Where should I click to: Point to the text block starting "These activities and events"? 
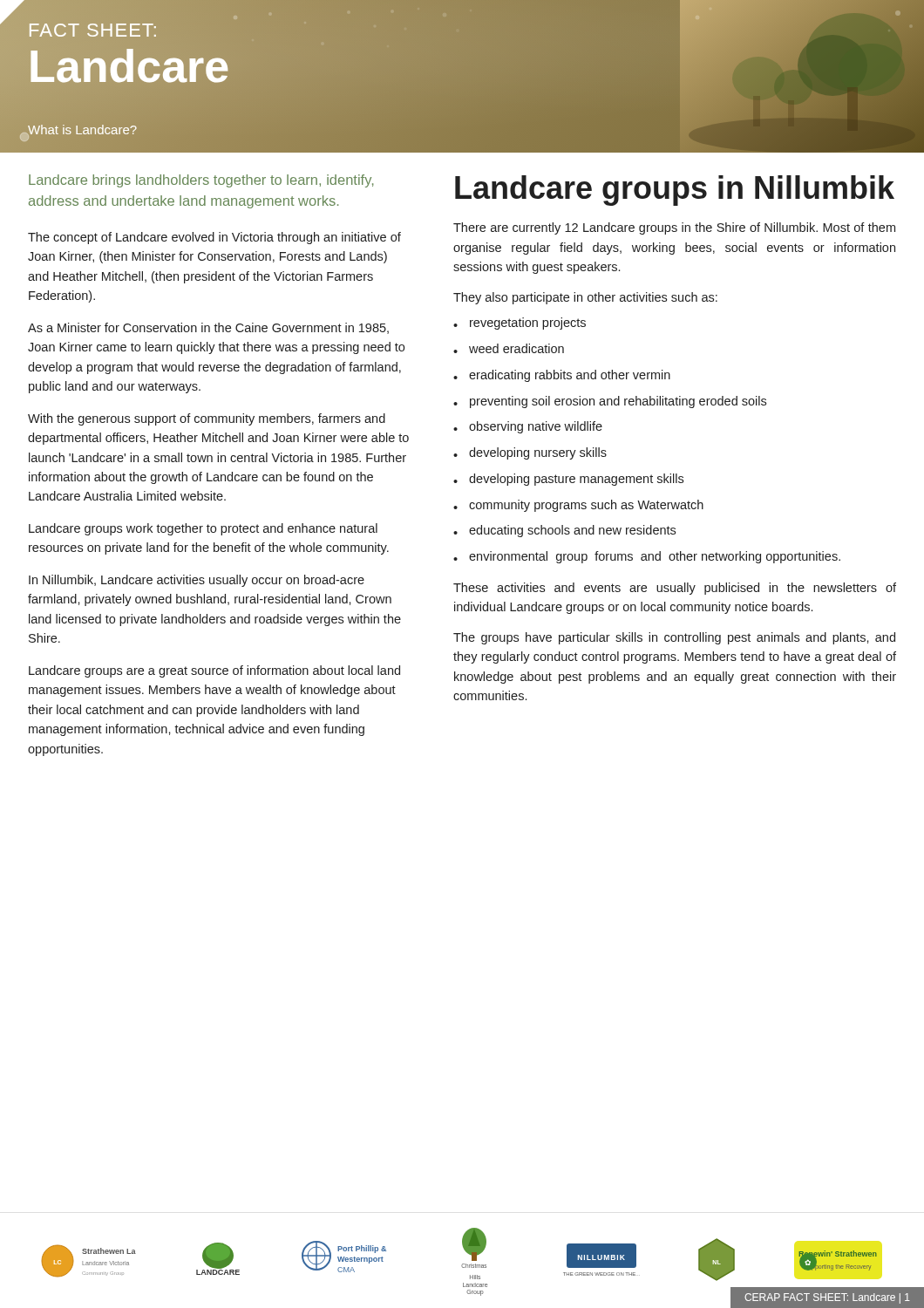pos(675,597)
